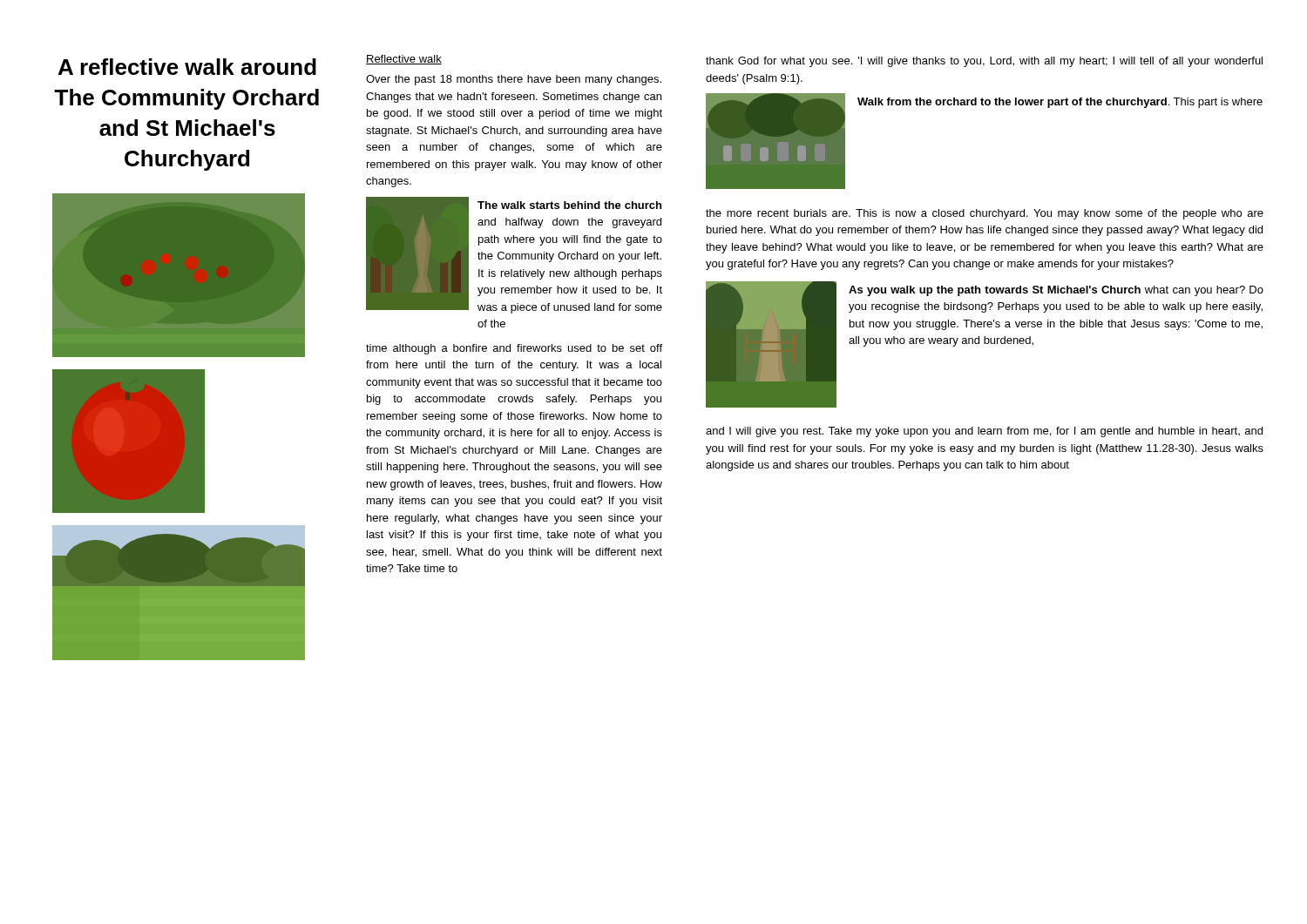The image size is (1307, 924).
Task: Find the block on this page that starts "As you walk up the"
Action: coord(985,346)
